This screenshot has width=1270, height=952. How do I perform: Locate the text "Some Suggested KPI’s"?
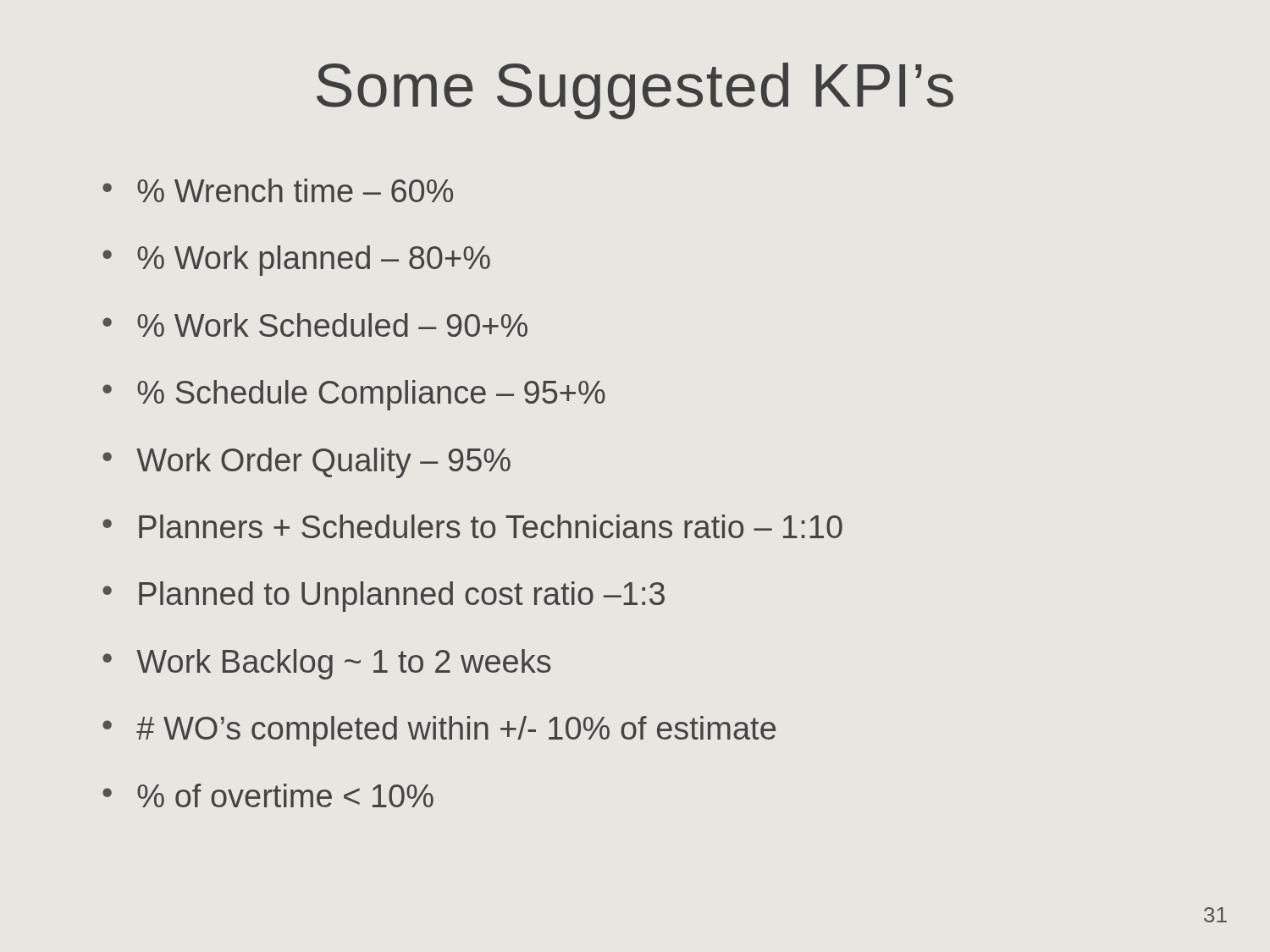pos(635,85)
